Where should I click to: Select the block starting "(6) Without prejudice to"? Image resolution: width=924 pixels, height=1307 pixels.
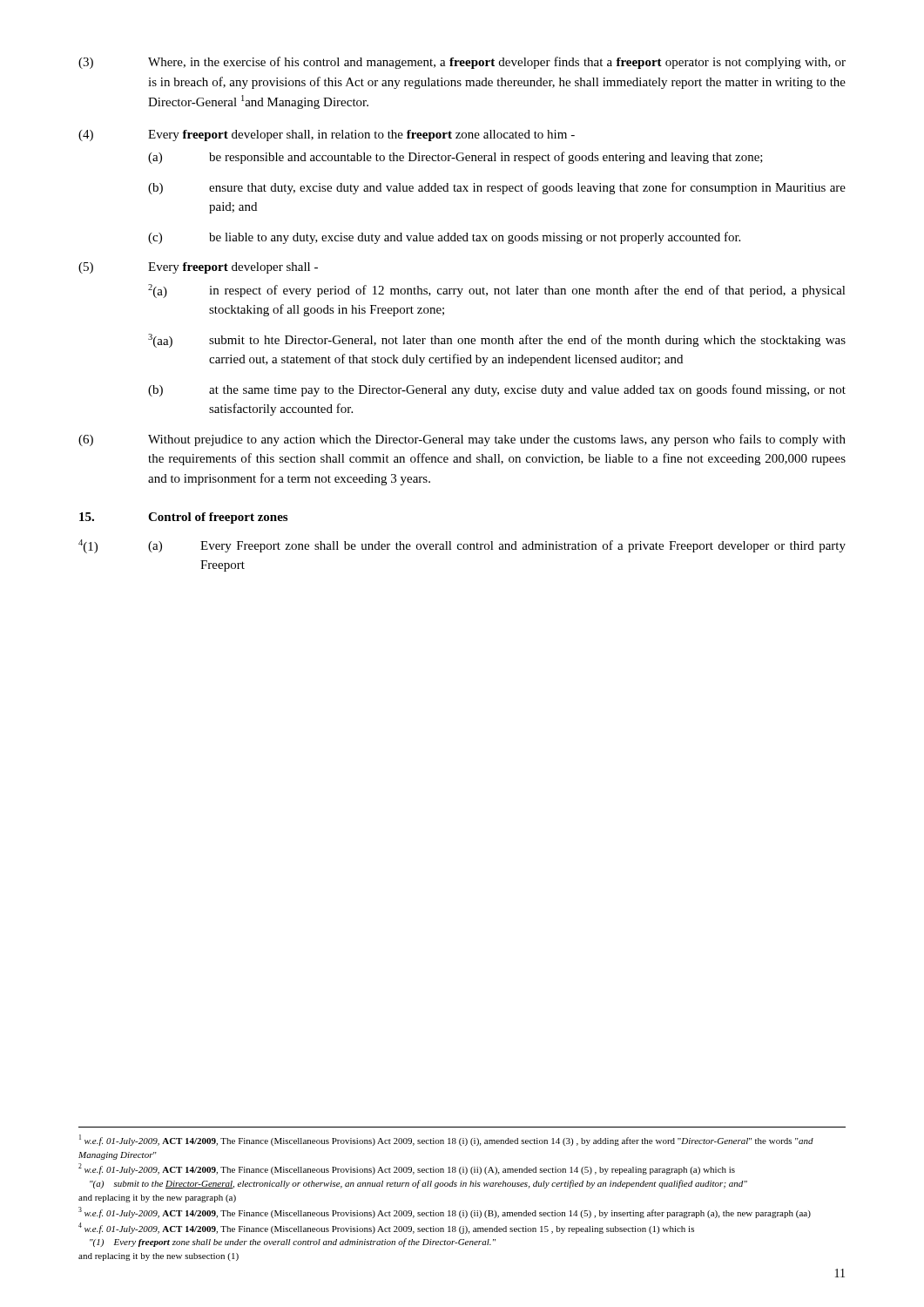pyautogui.click(x=462, y=458)
